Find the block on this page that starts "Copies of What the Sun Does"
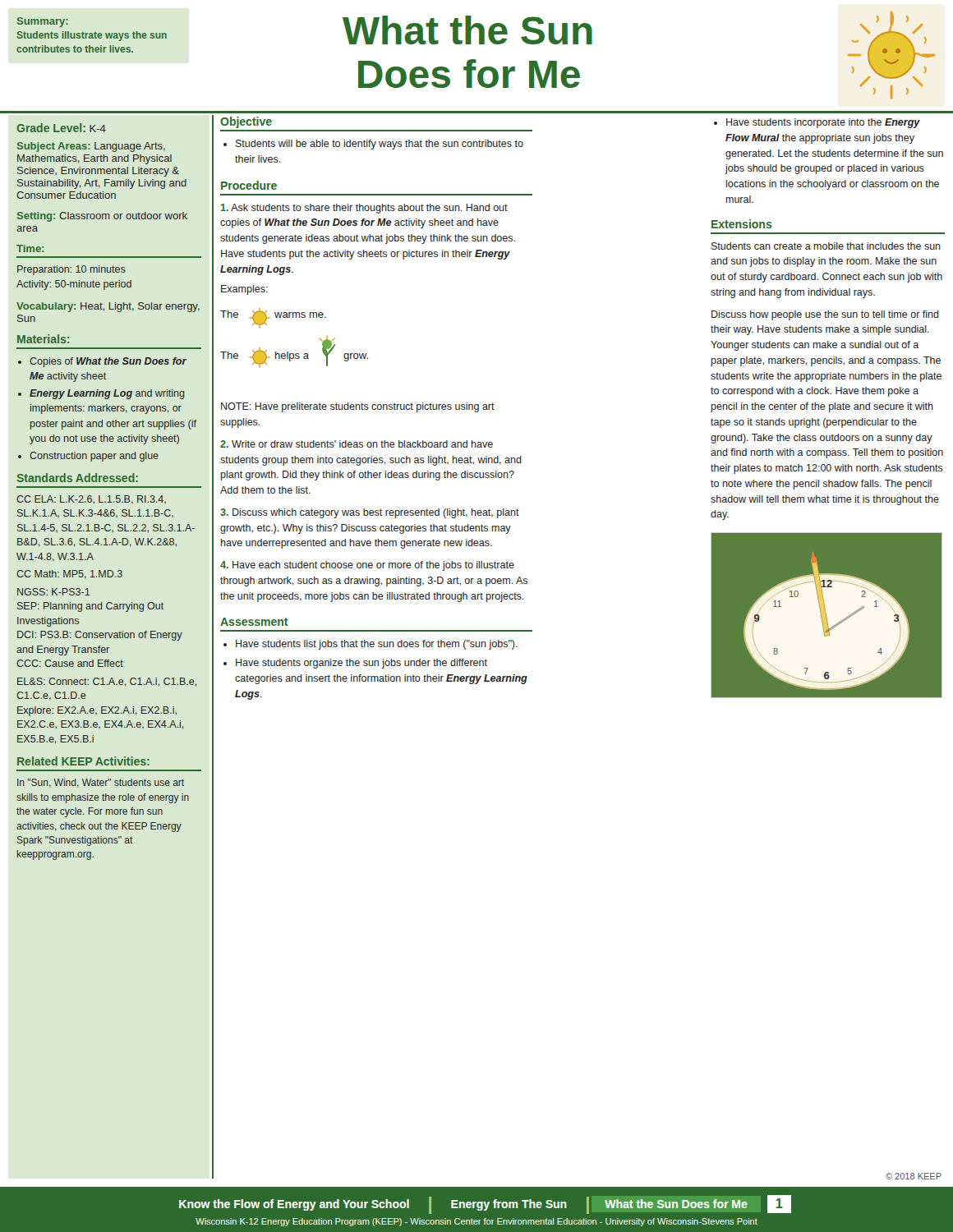The width and height of the screenshot is (953, 1232). [108, 369]
